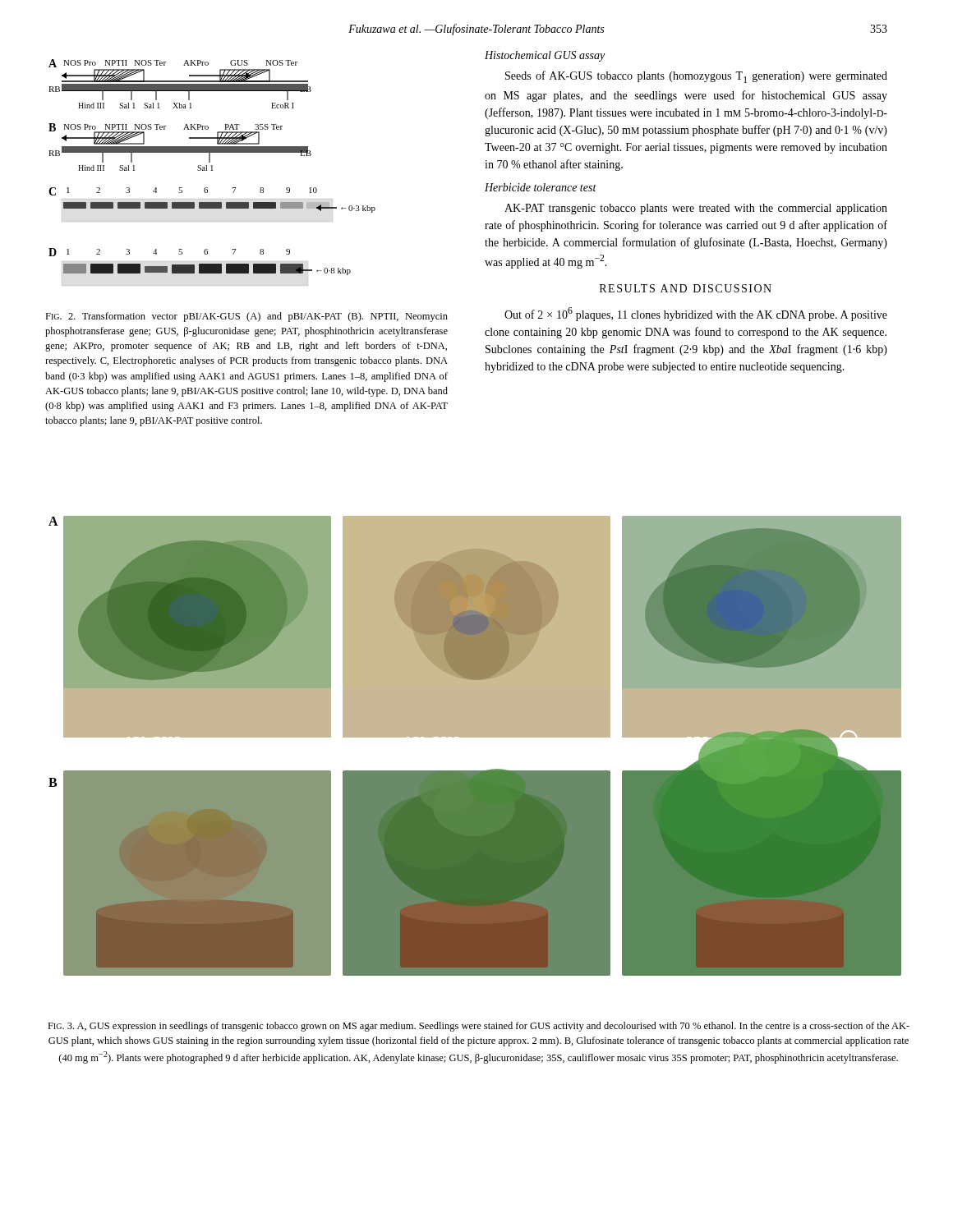Select the photo
Screen dimensions: 1232x953
point(479,754)
